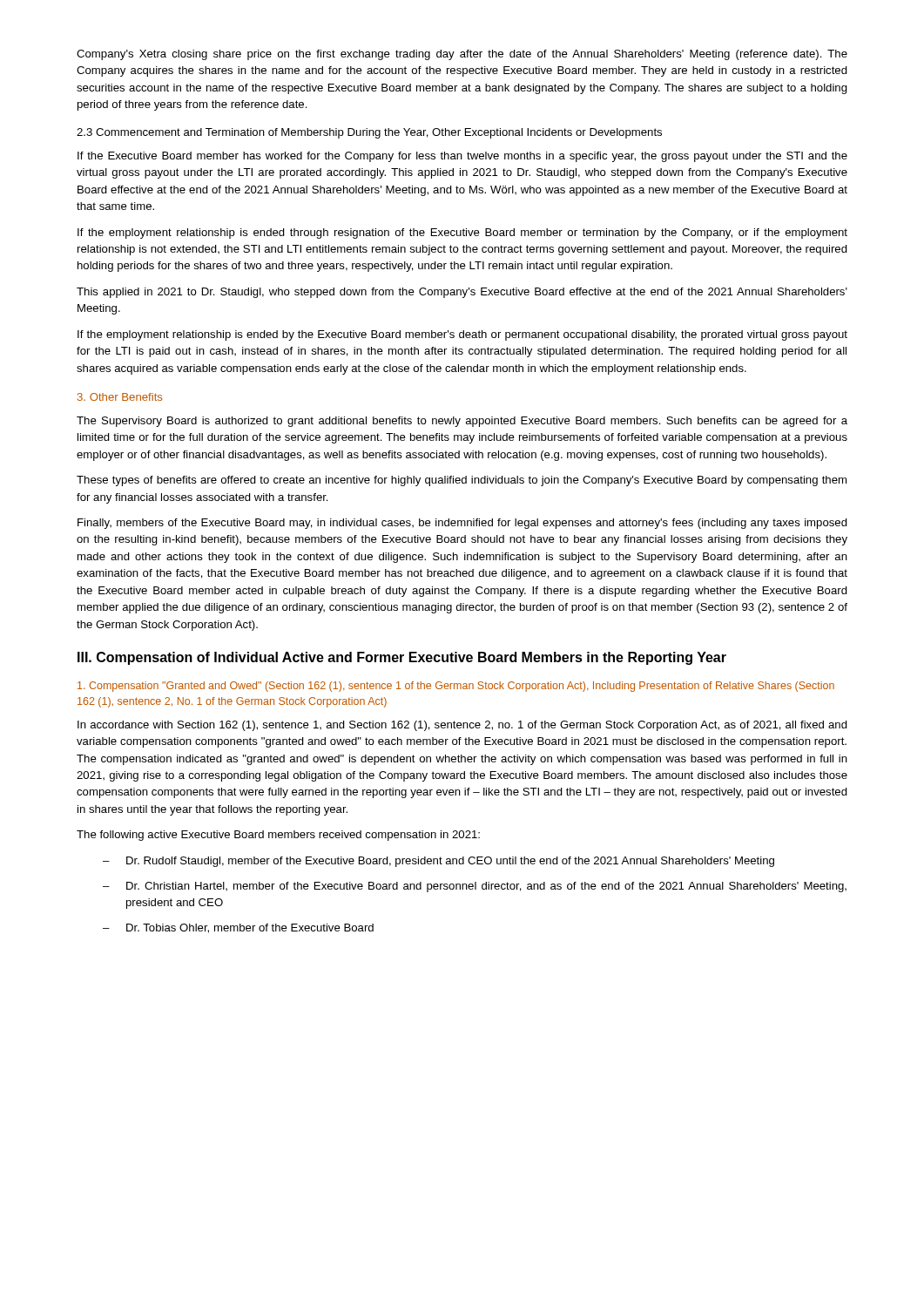Locate the region starting "If the Executive Board member has"

[x=462, y=181]
